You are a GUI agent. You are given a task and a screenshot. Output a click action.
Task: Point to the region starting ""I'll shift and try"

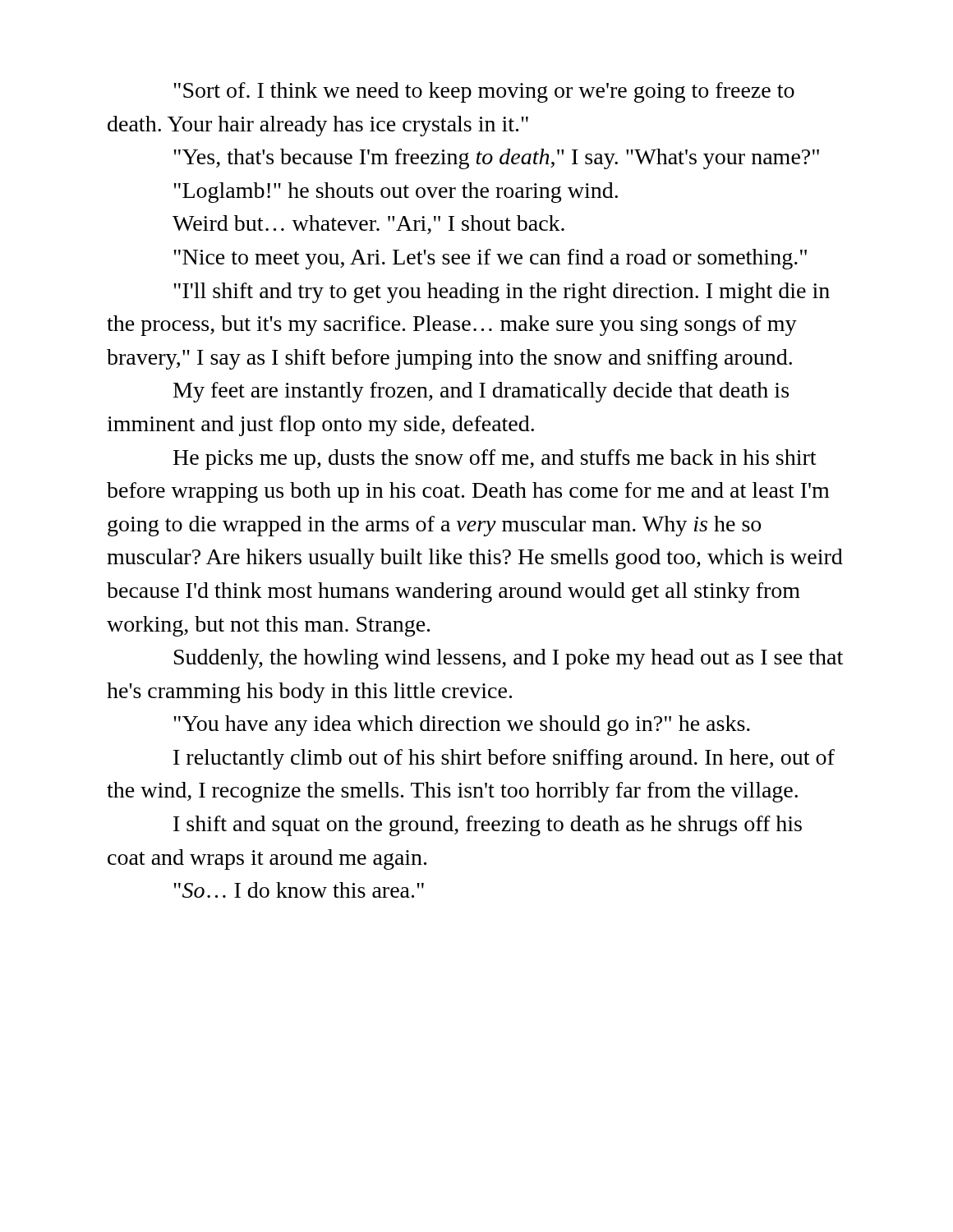click(476, 324)
